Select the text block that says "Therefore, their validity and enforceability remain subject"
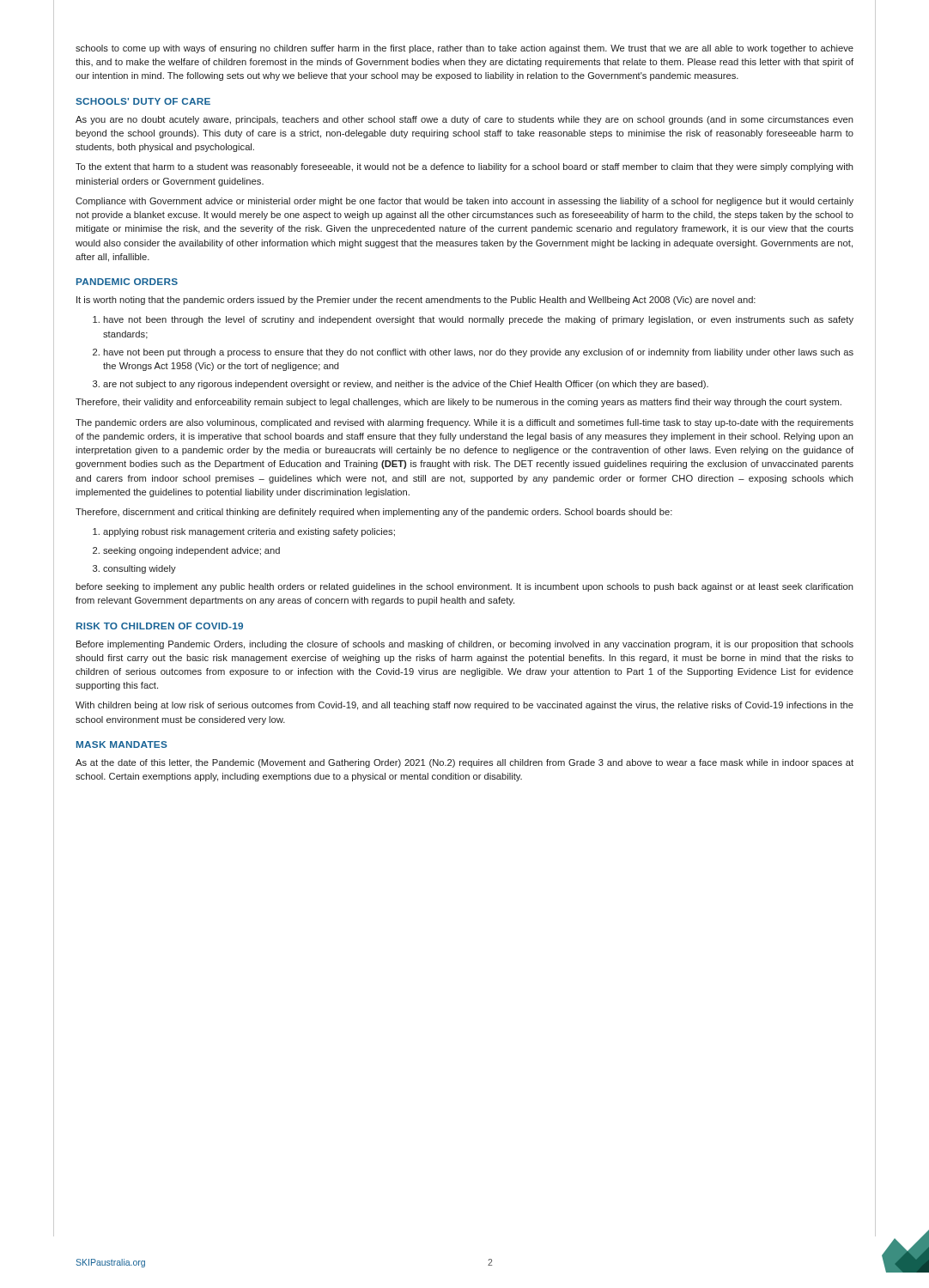This screenshot has height=1288, width=929. click(x=464, y=402)
